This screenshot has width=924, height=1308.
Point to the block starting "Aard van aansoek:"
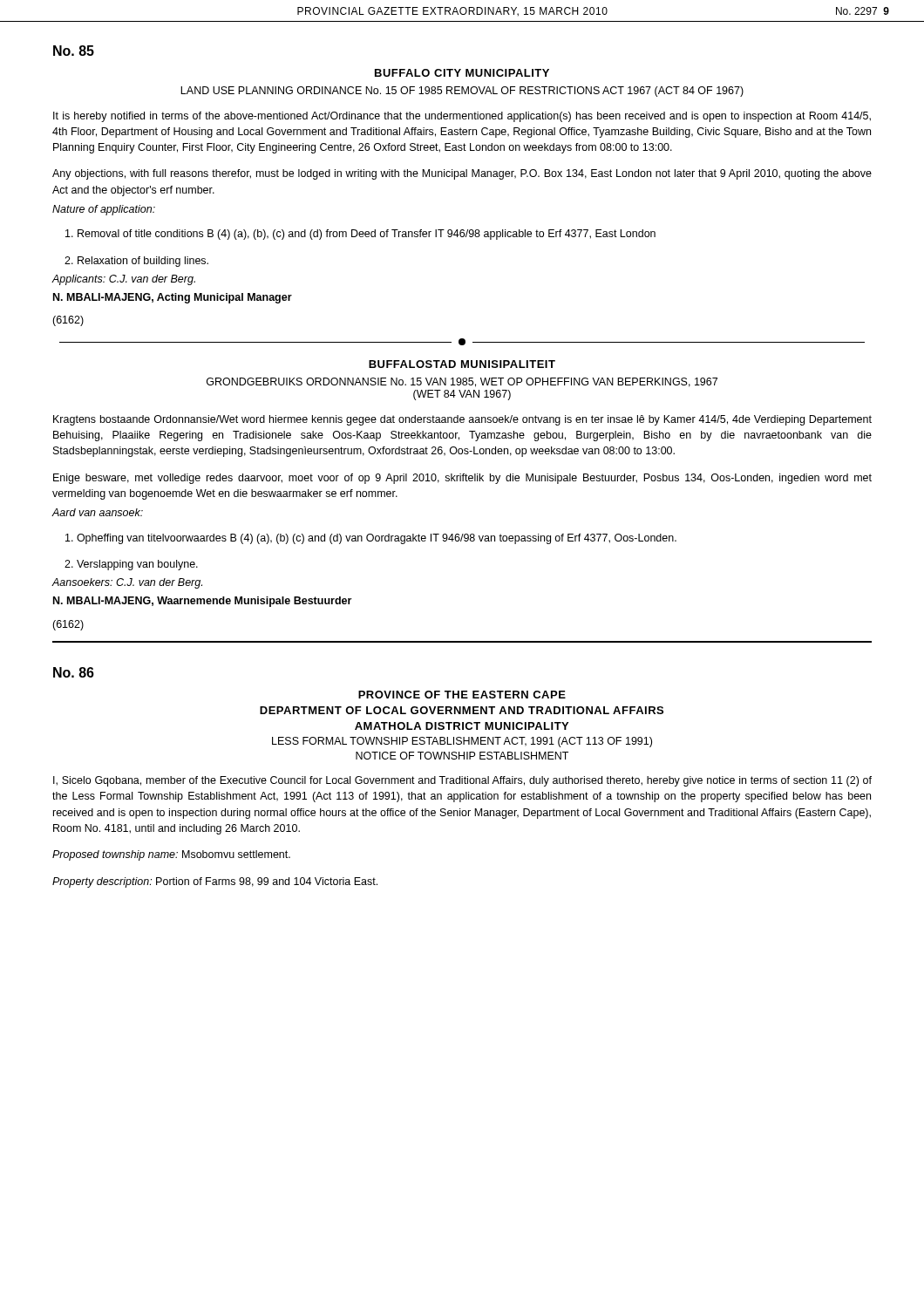click(97, 512)
